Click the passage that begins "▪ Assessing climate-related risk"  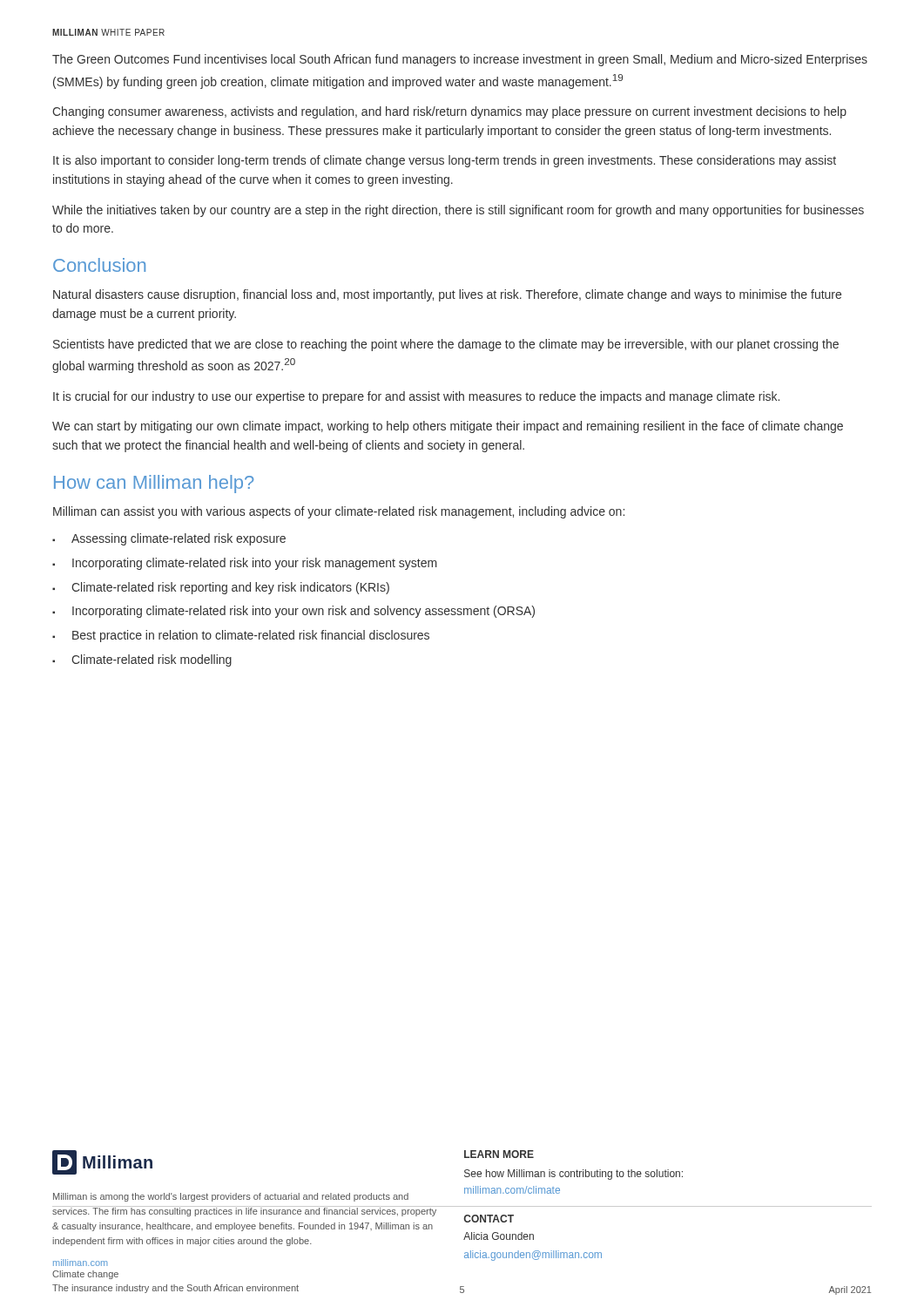click(x=169, y=539)
